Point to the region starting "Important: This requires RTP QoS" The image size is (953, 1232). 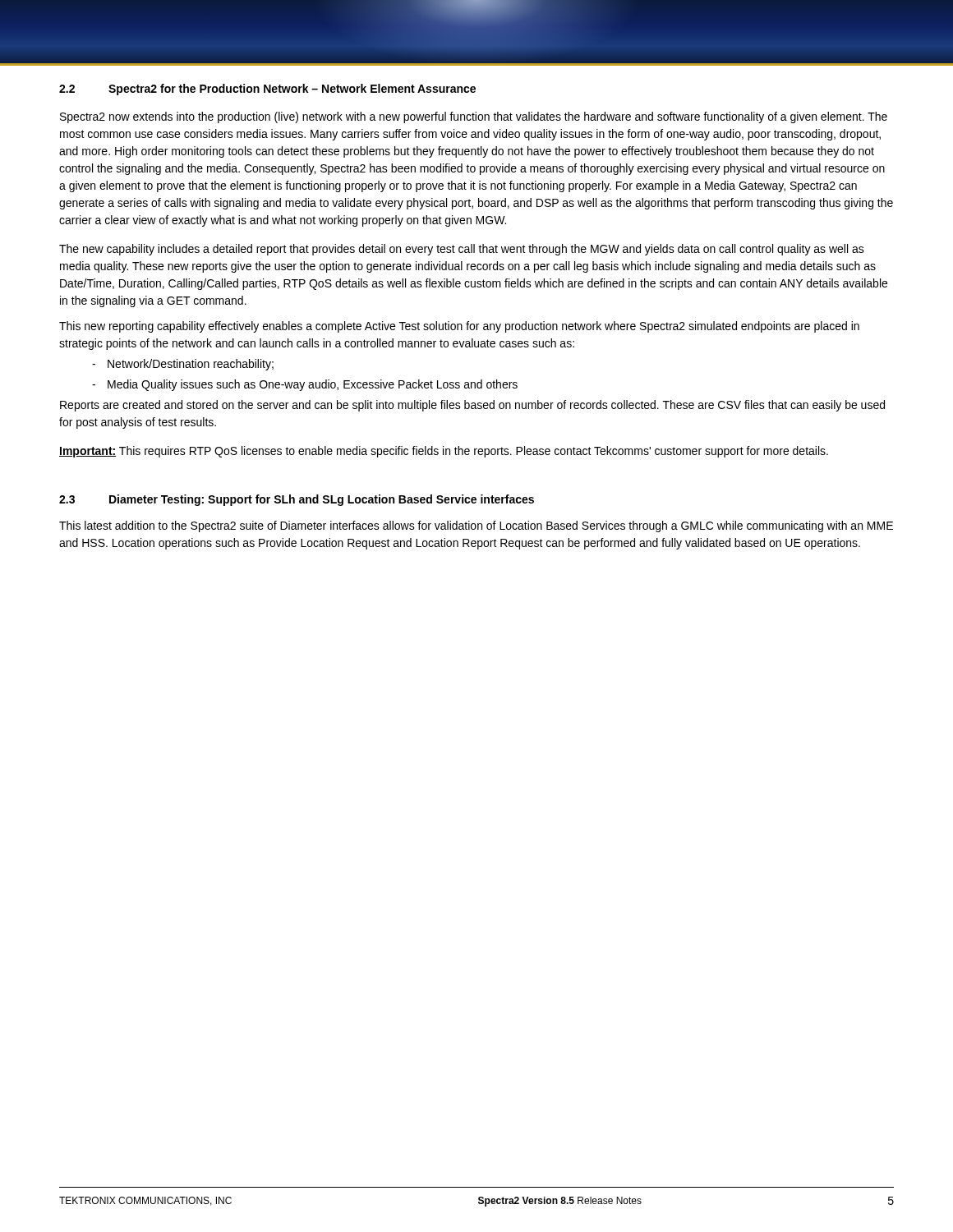pos(444,451)
